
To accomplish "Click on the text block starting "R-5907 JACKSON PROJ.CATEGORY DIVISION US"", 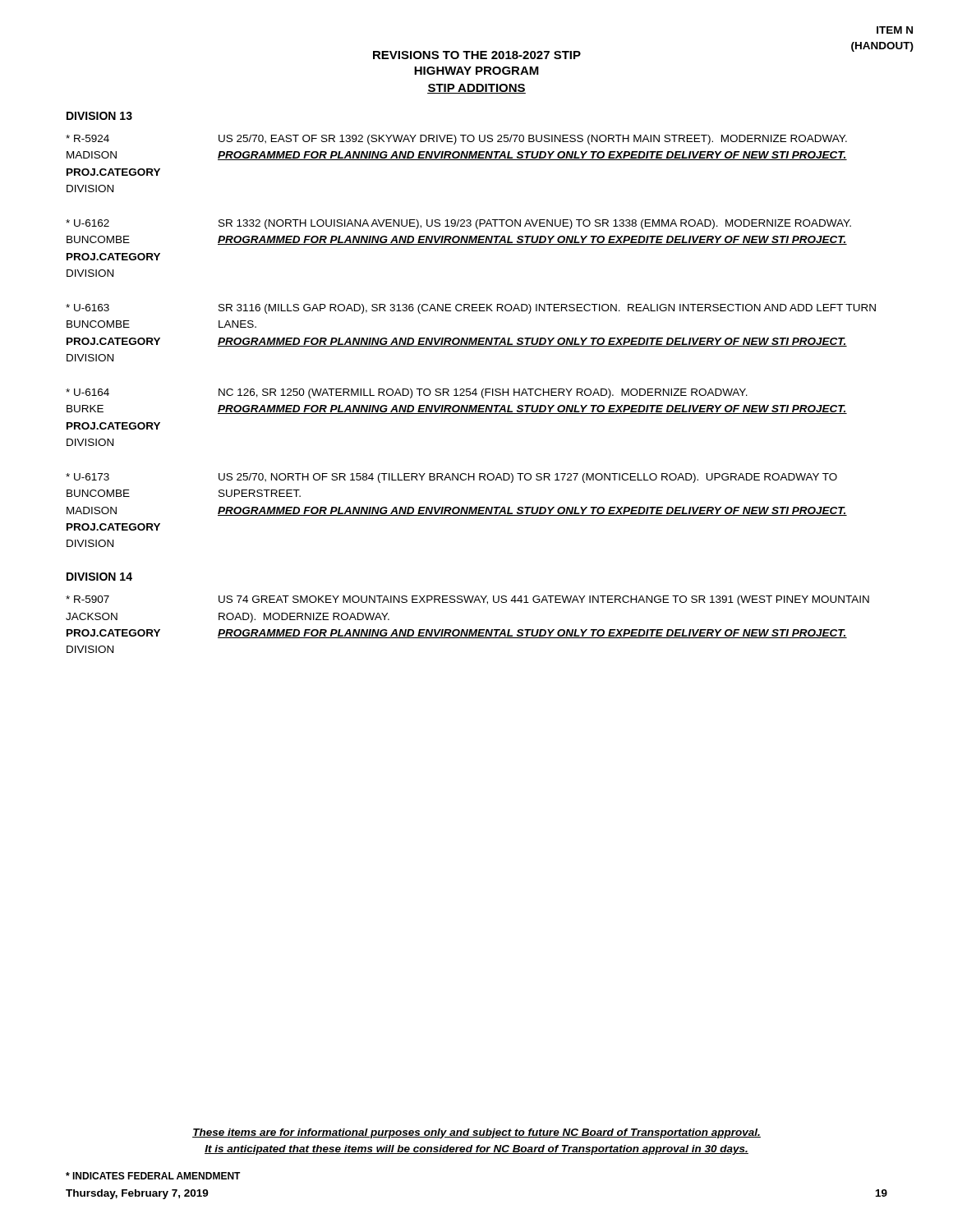I will pos(476,625).
